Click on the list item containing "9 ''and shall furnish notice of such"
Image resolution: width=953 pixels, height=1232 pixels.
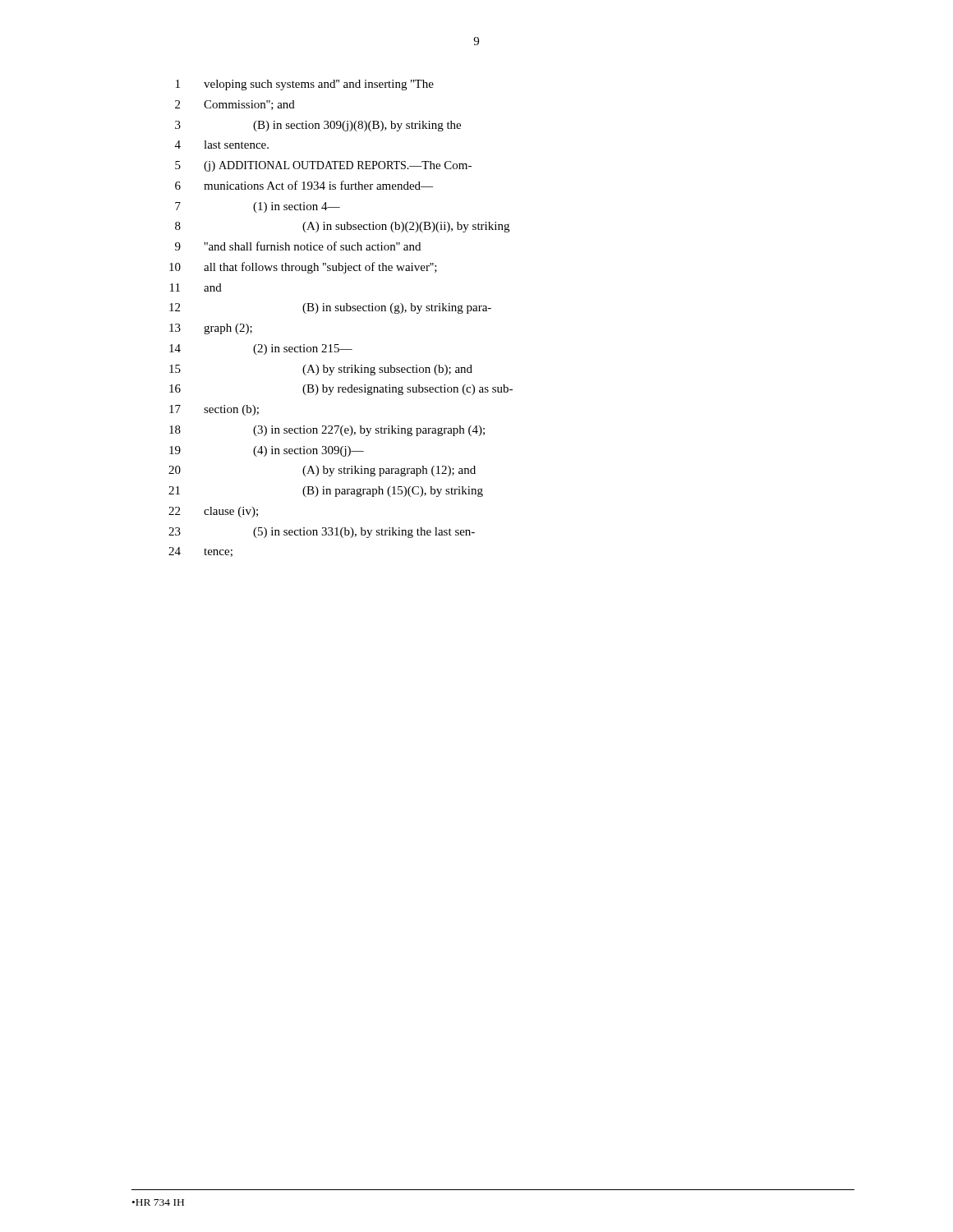click(298, 246)
